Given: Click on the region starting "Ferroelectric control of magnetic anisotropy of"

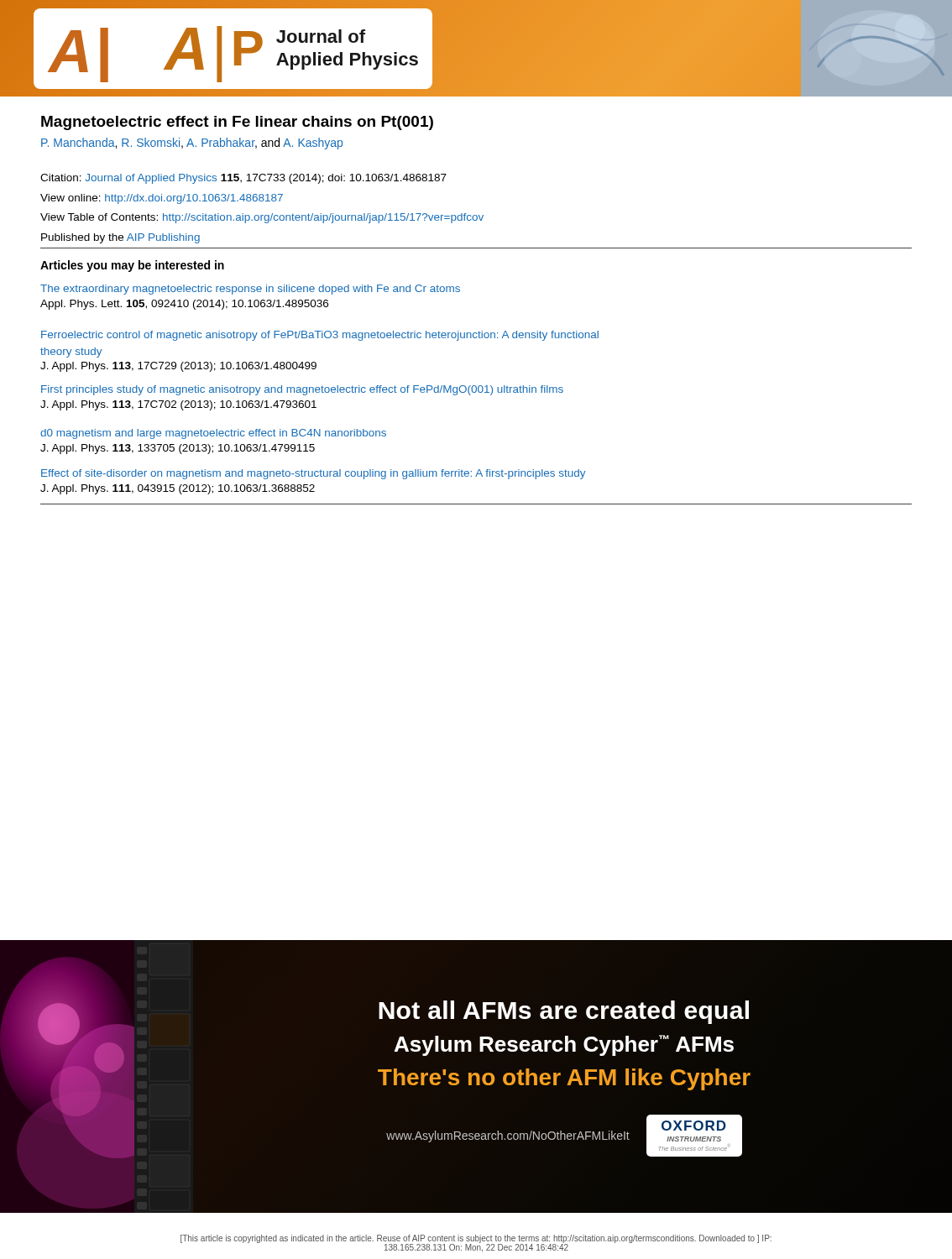Looking at the screenshot, I should tap(473, 349).
